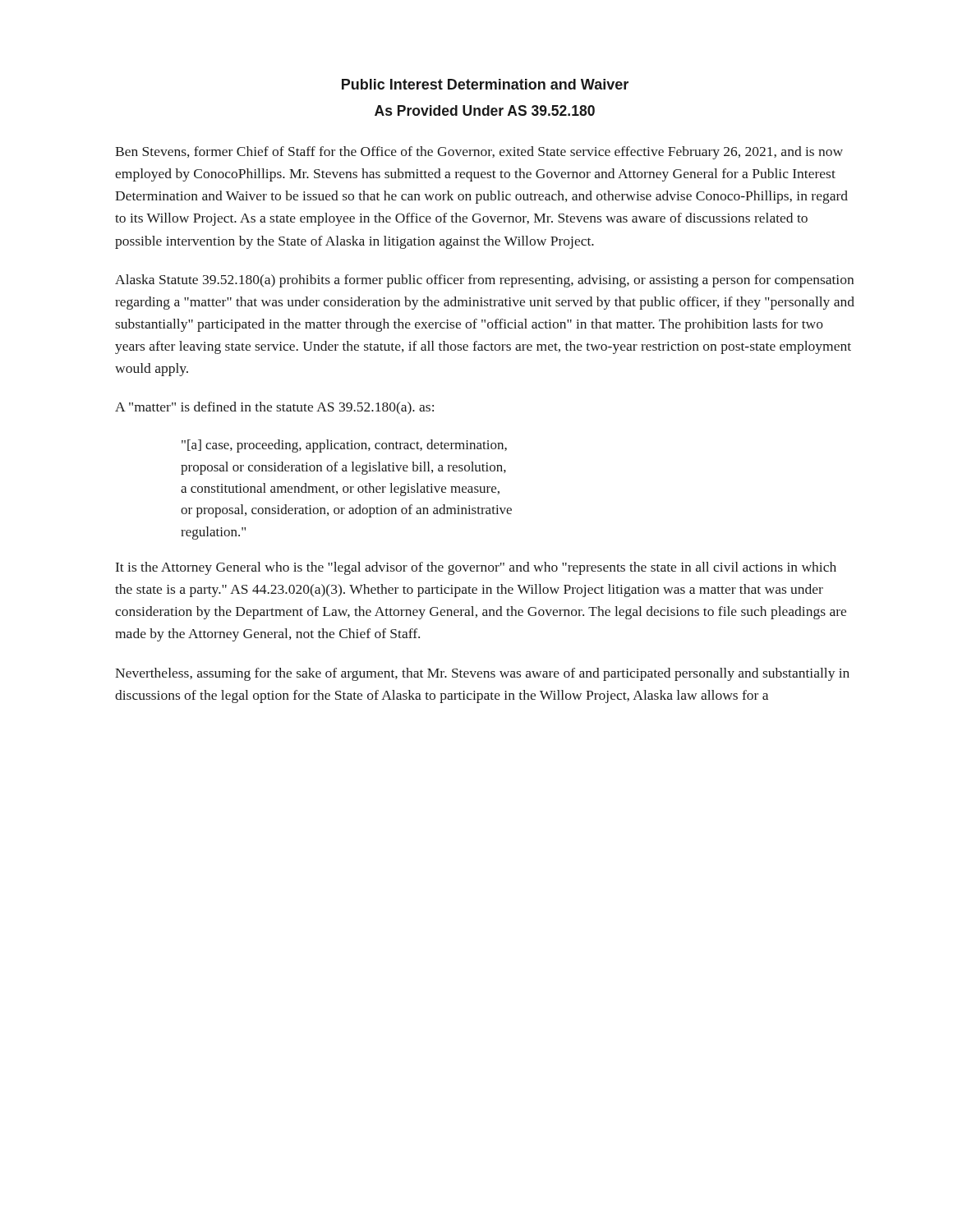953x1232 pixels.
Task: Find the text block that says "Alaska Statute 39.52.180(a) prohibits a"
Action: (x=485, y=324)
